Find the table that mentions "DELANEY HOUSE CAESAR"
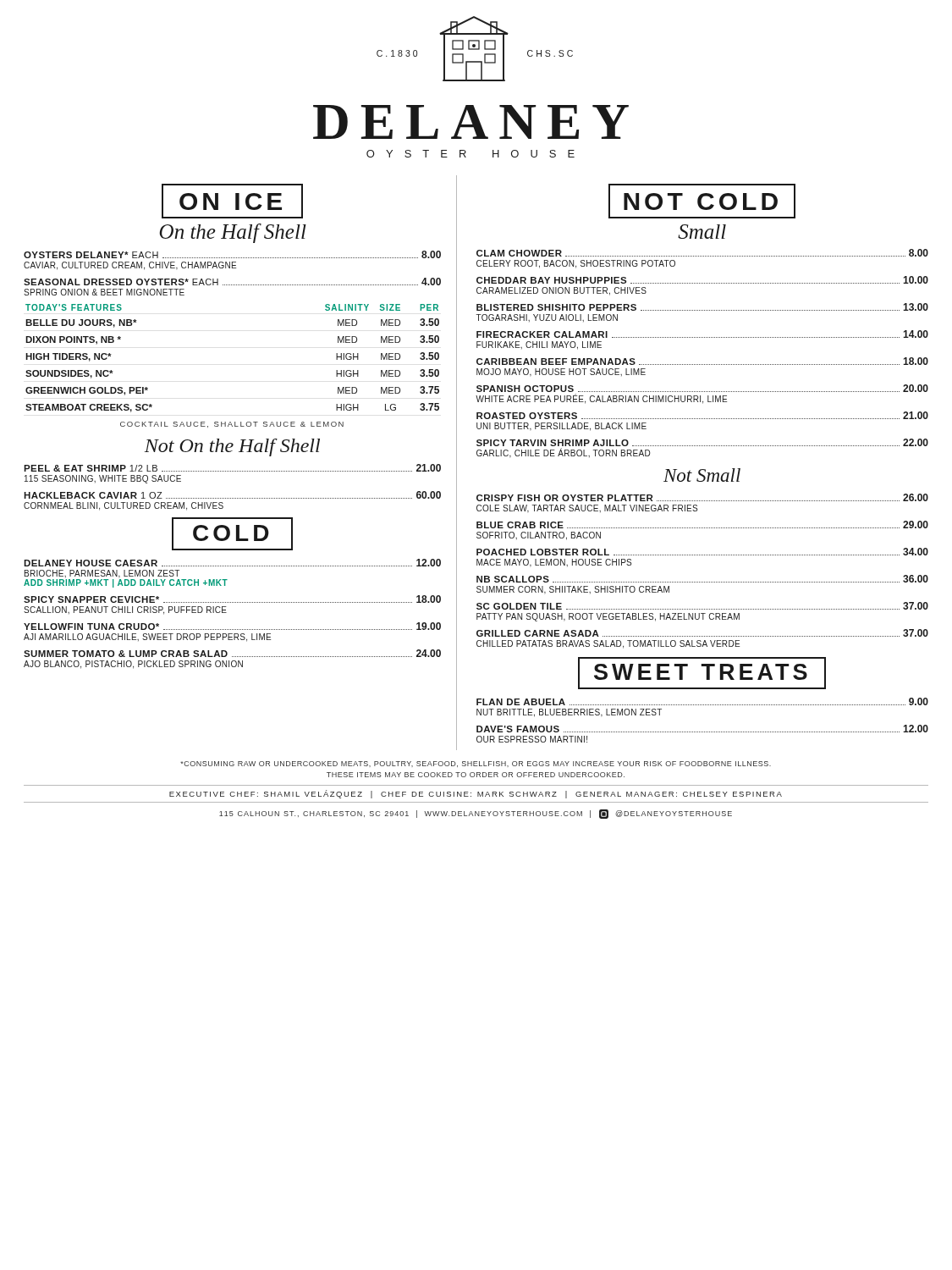 click(232, 613)
